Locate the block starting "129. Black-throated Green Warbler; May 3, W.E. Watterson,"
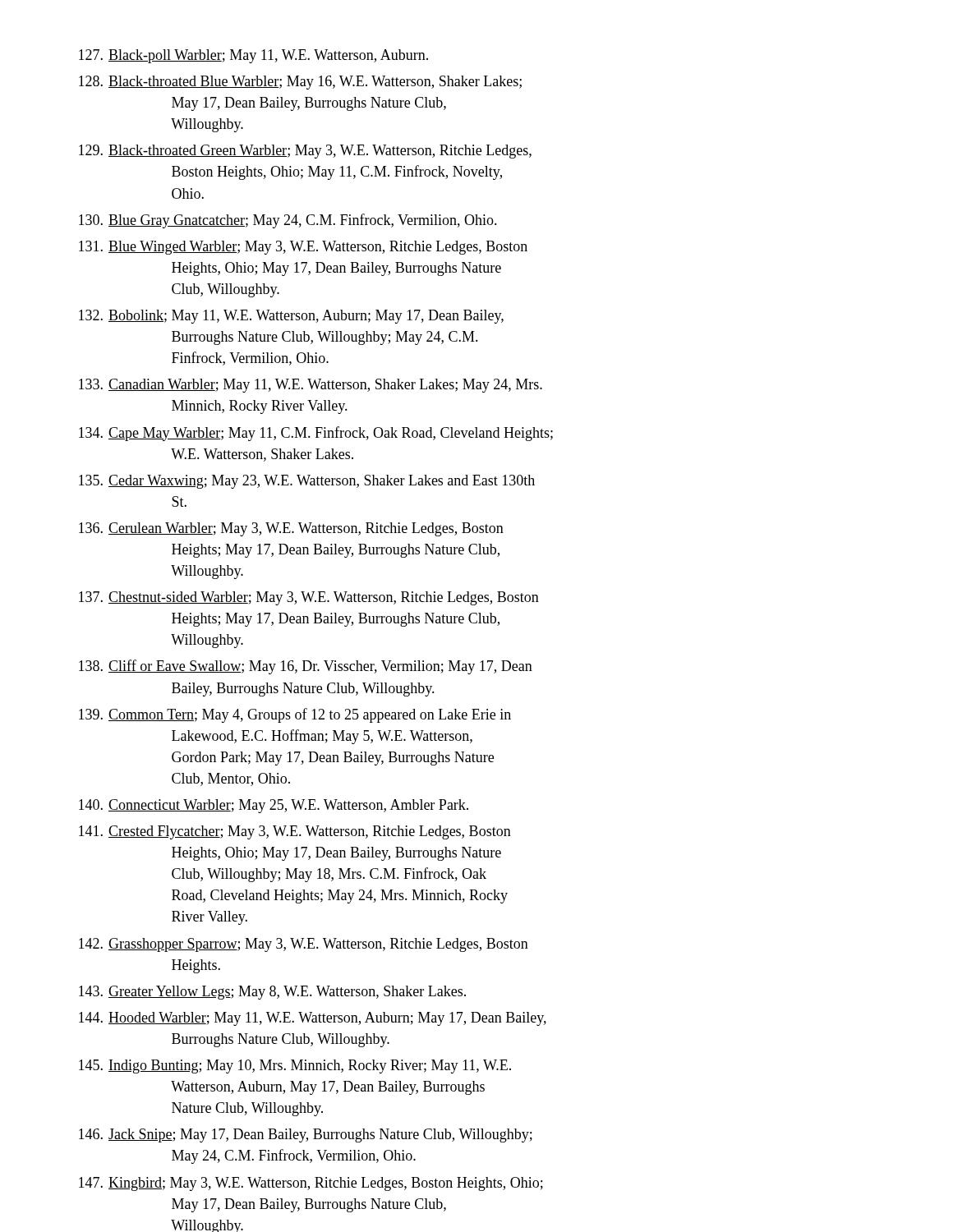The height and width of the screenshot is (1232, 953). coord(476,172)
